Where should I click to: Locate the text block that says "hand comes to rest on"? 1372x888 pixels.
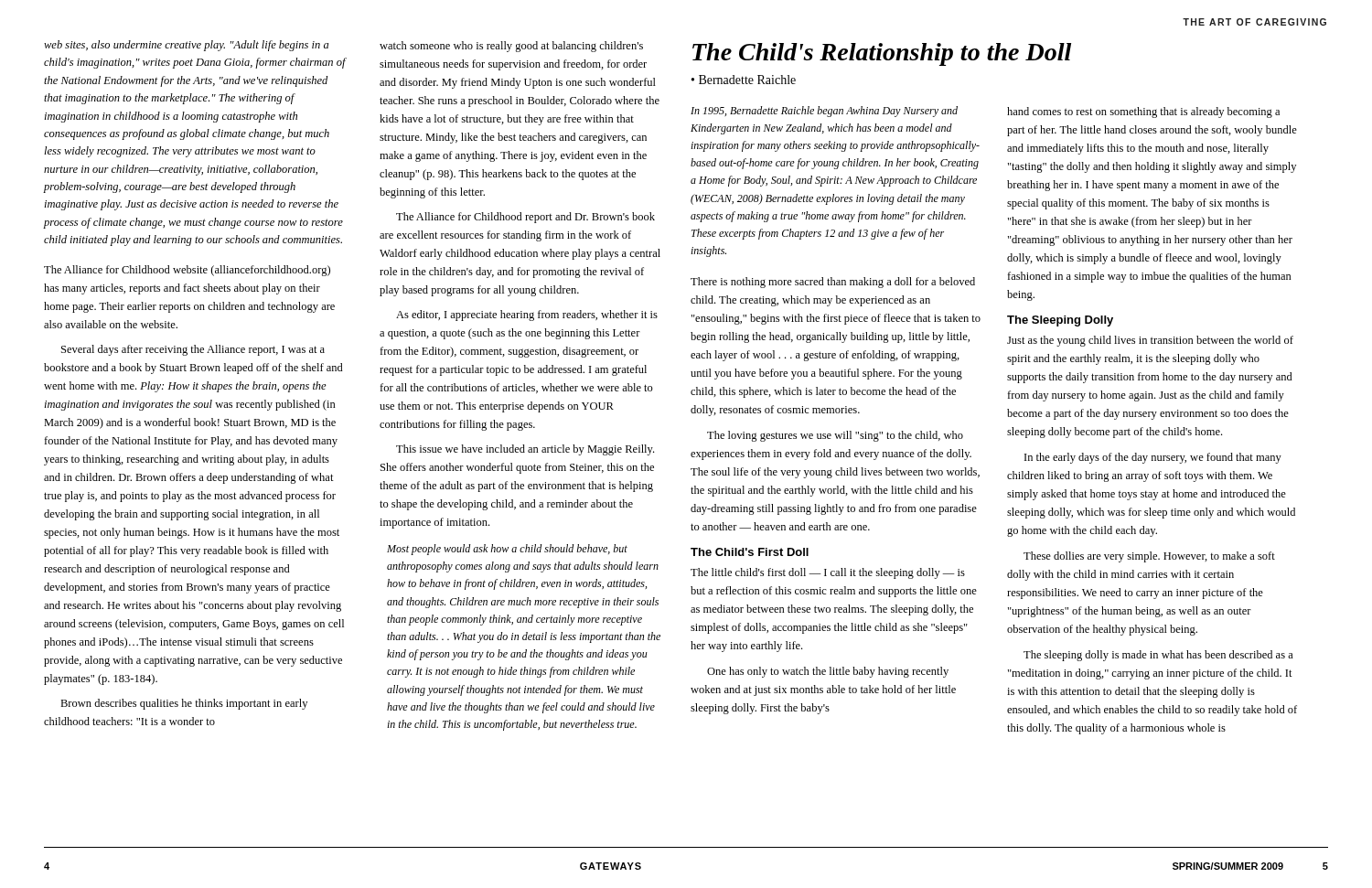point(1152,203)
